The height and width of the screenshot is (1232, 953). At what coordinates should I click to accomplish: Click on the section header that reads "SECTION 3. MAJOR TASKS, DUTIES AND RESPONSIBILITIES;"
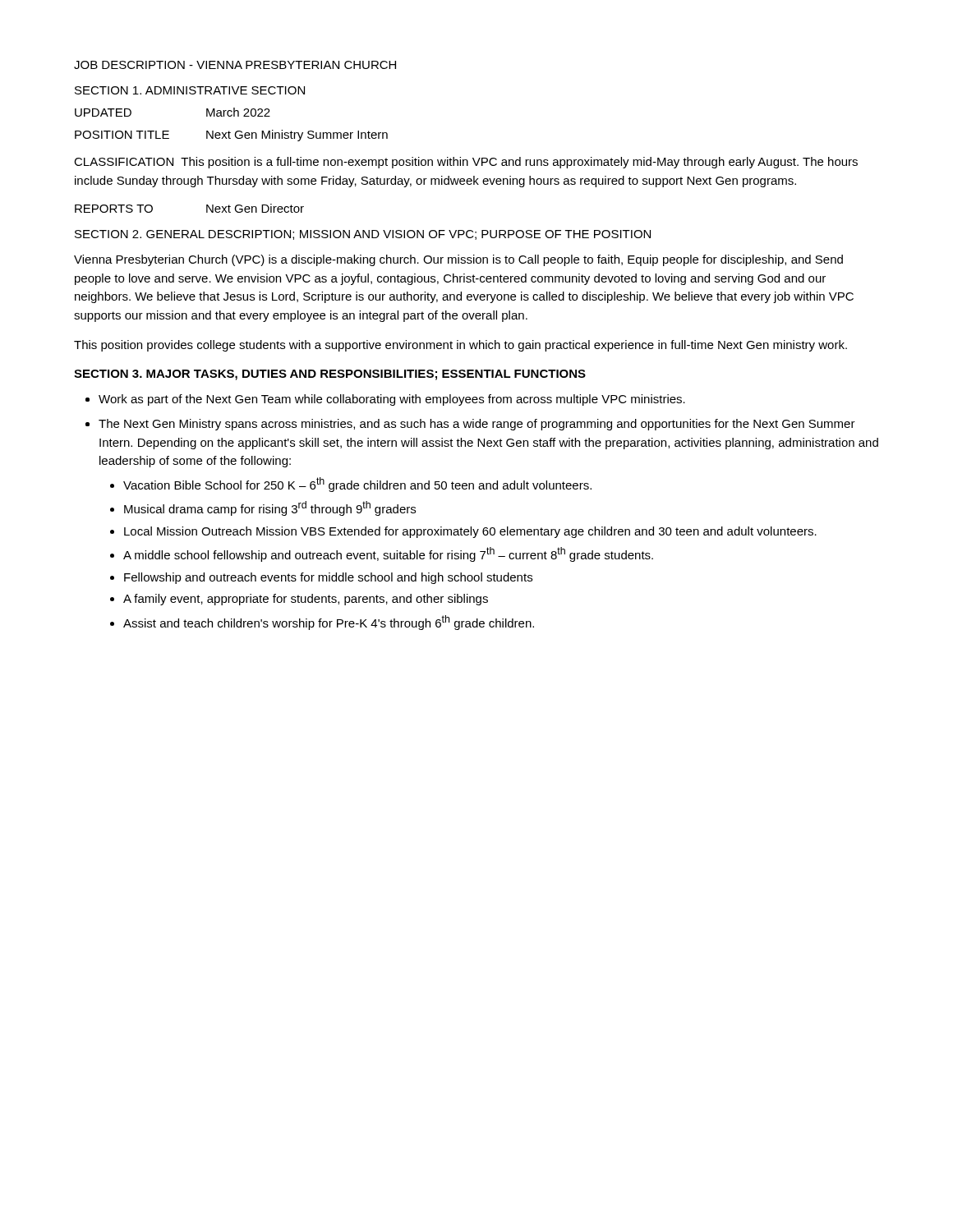tap(330, 373)
